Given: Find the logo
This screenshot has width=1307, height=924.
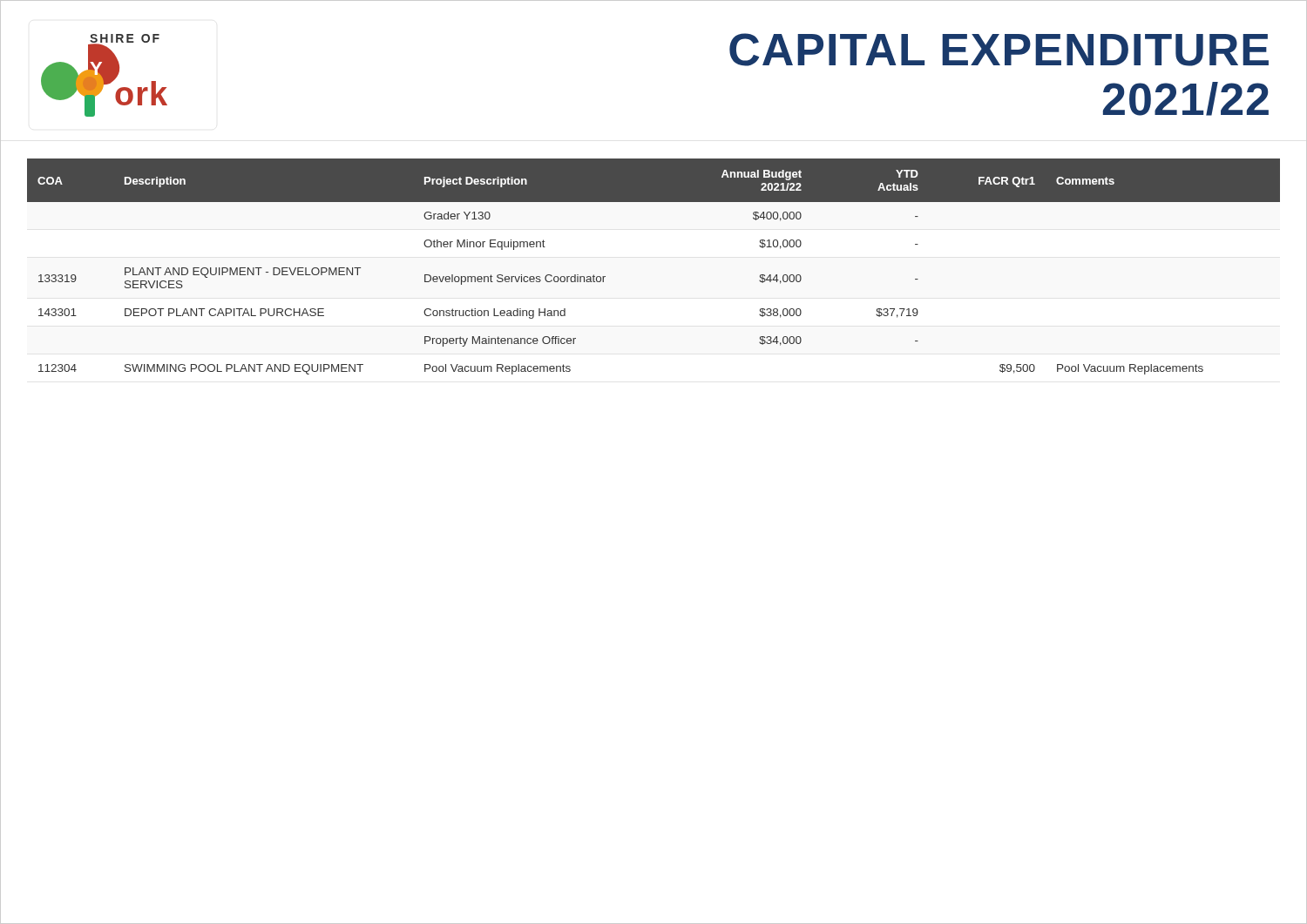Looking at the screenshot, I should (123, 75).
